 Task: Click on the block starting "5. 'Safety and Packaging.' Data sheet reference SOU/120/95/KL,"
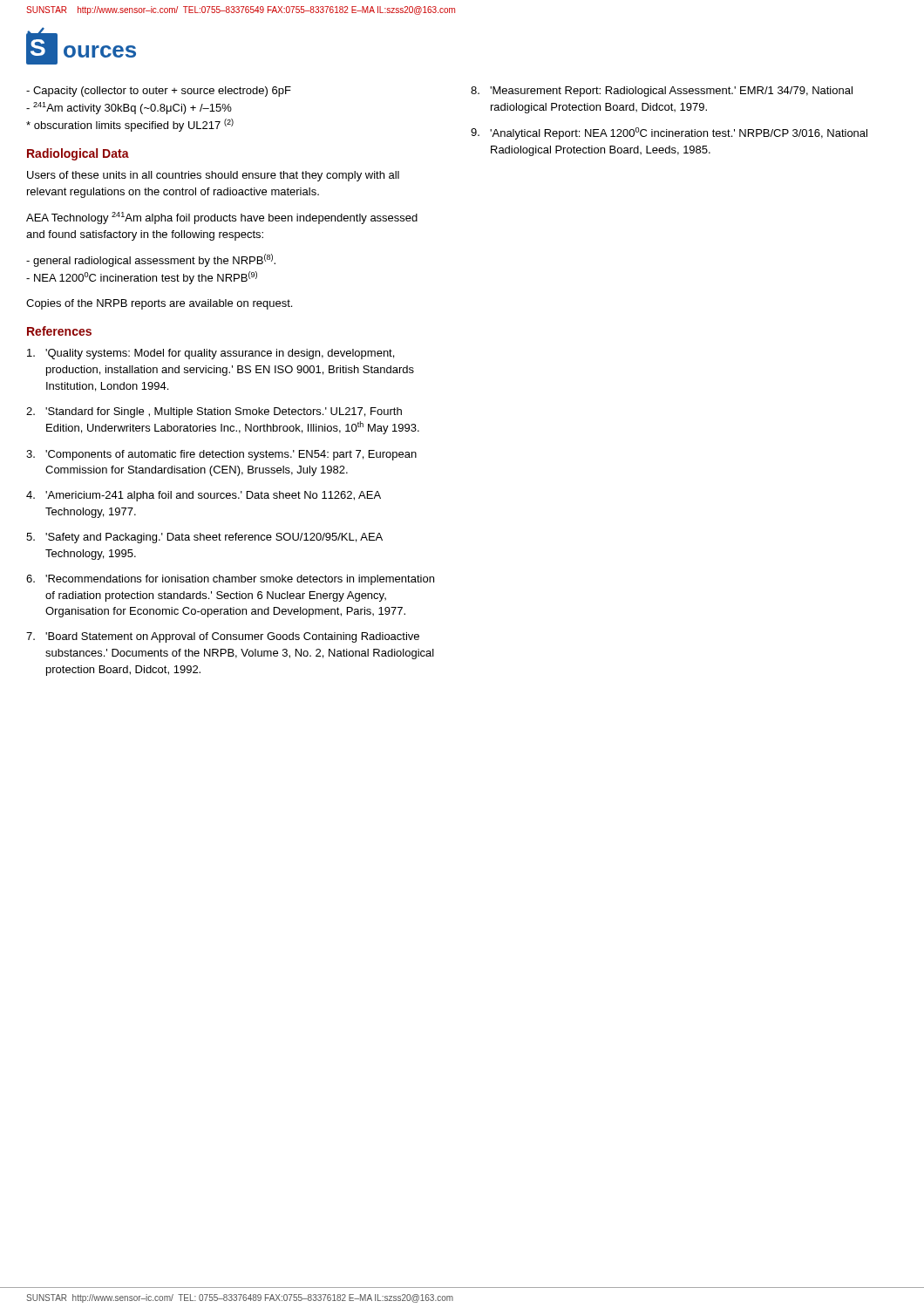[231, 546]
